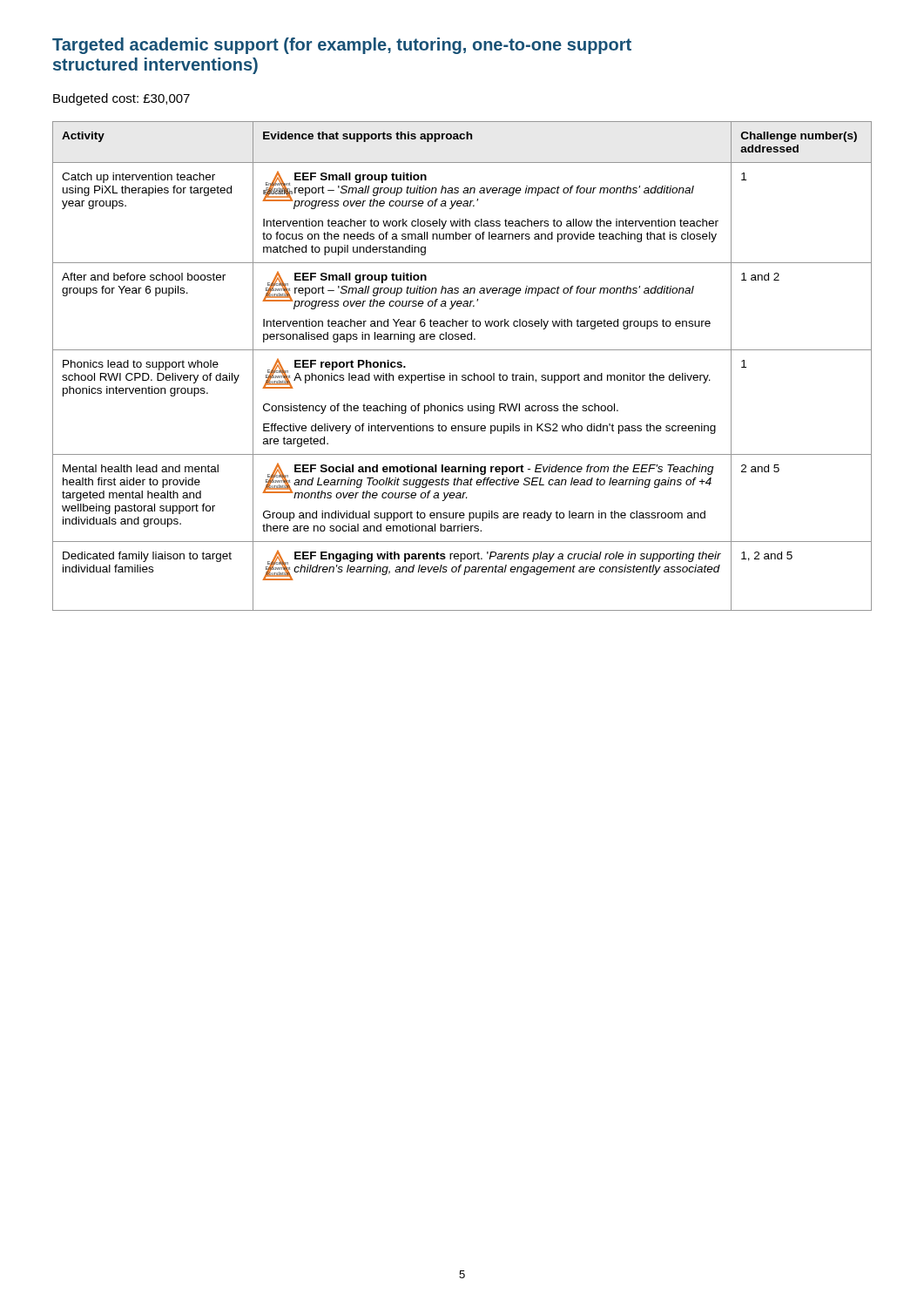This screenshot has width=924, height=1307.
Task: Locate the element starting "Targeted academic support (for"
Action: 342,55
